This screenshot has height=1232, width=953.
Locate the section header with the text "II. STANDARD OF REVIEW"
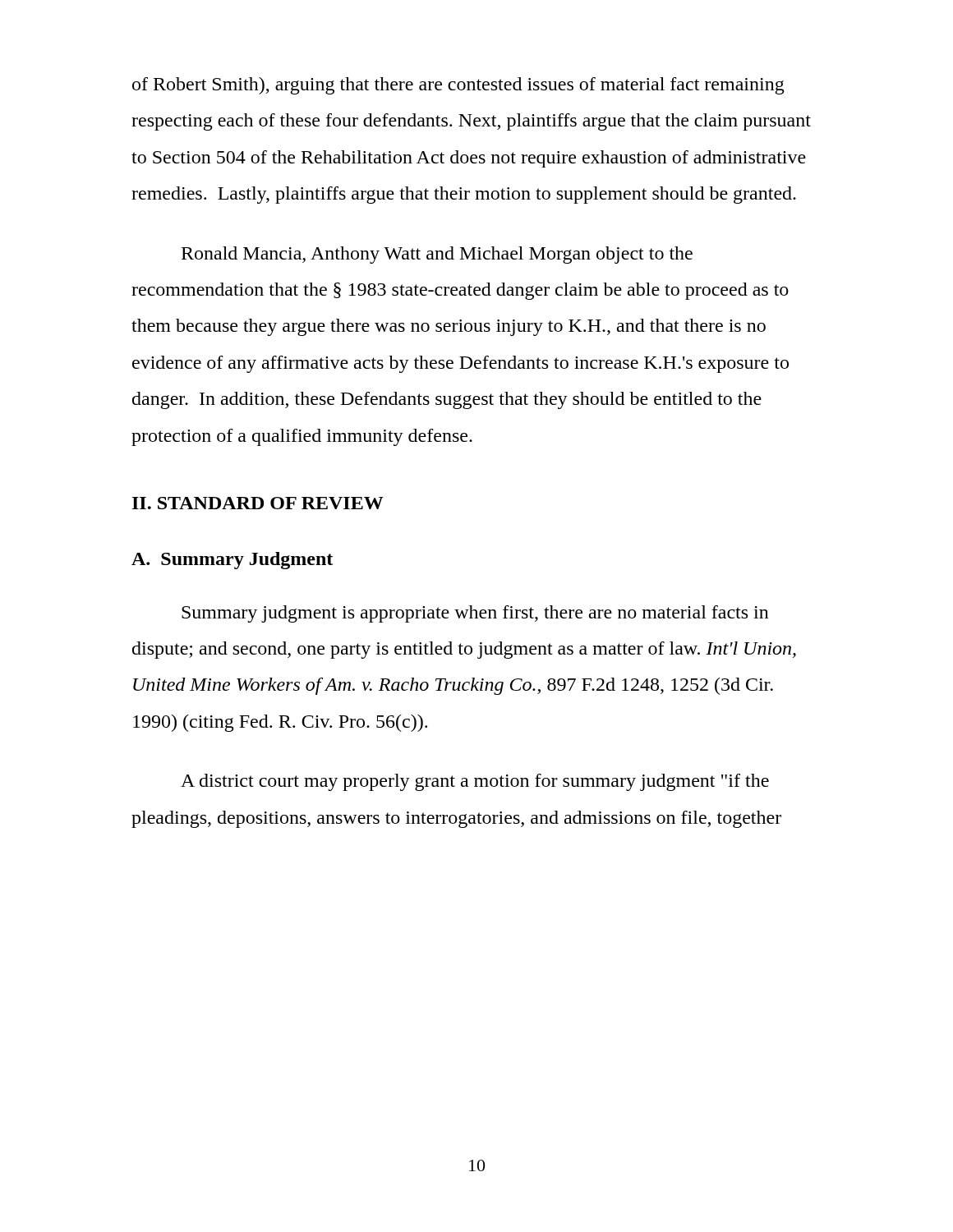(x=257, y=503)
